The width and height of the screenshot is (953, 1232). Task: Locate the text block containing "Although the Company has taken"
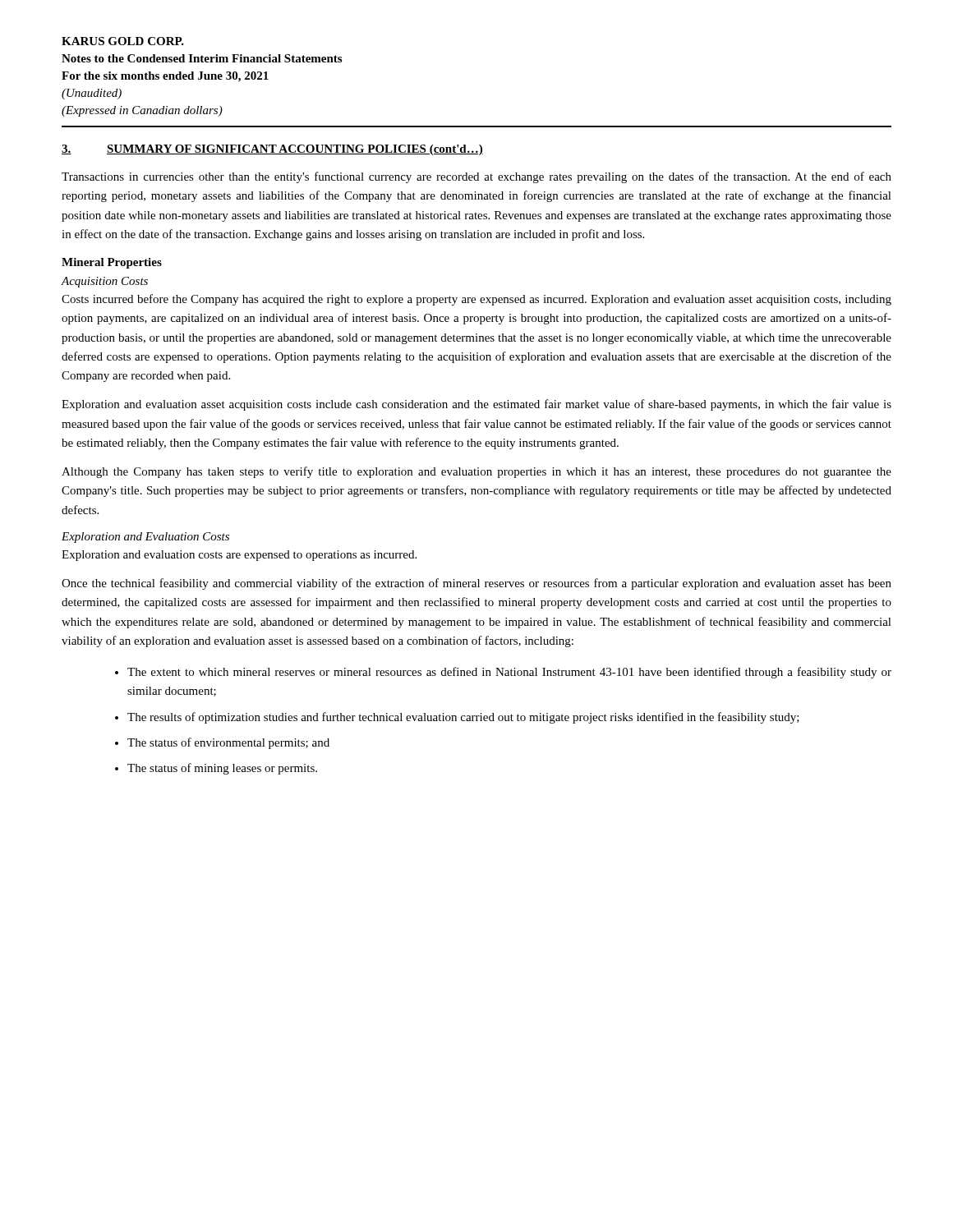click(476, 491)
